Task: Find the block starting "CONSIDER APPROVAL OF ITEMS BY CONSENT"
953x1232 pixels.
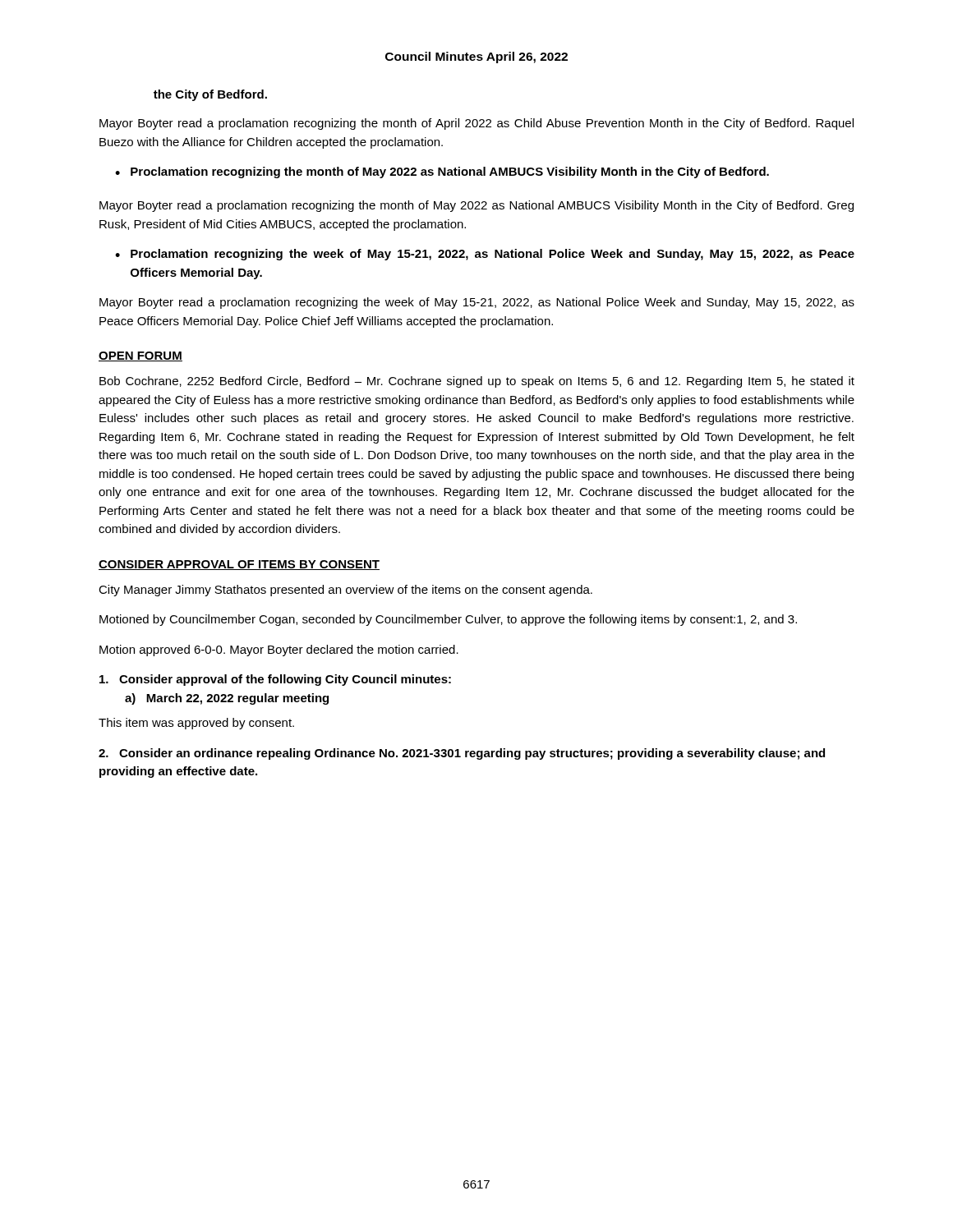Action: (x=239, y=563)
